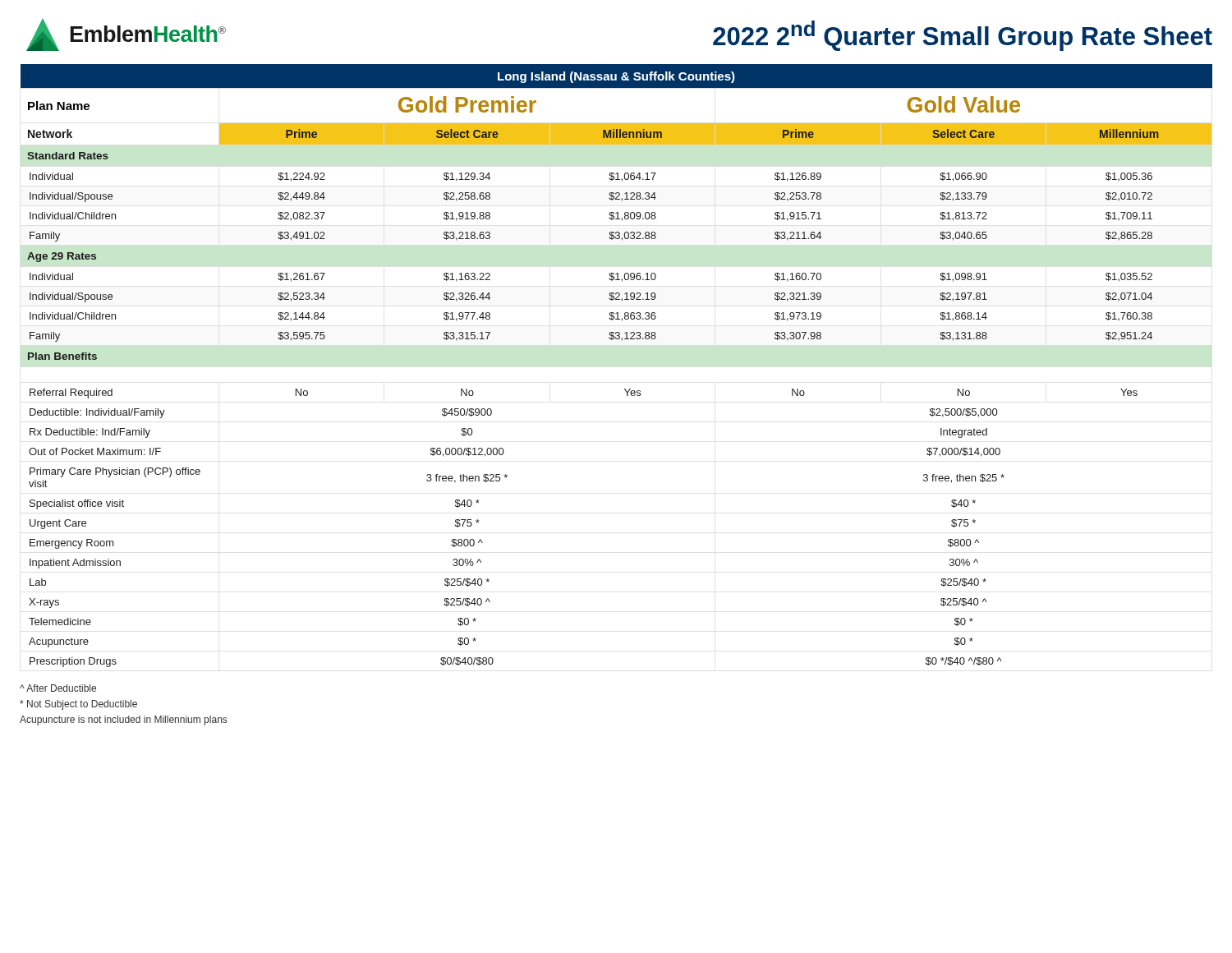
Task: Click on the text starting "^ After Deductible * Not"
Action: pyautogui.click(x=124, y=704)
